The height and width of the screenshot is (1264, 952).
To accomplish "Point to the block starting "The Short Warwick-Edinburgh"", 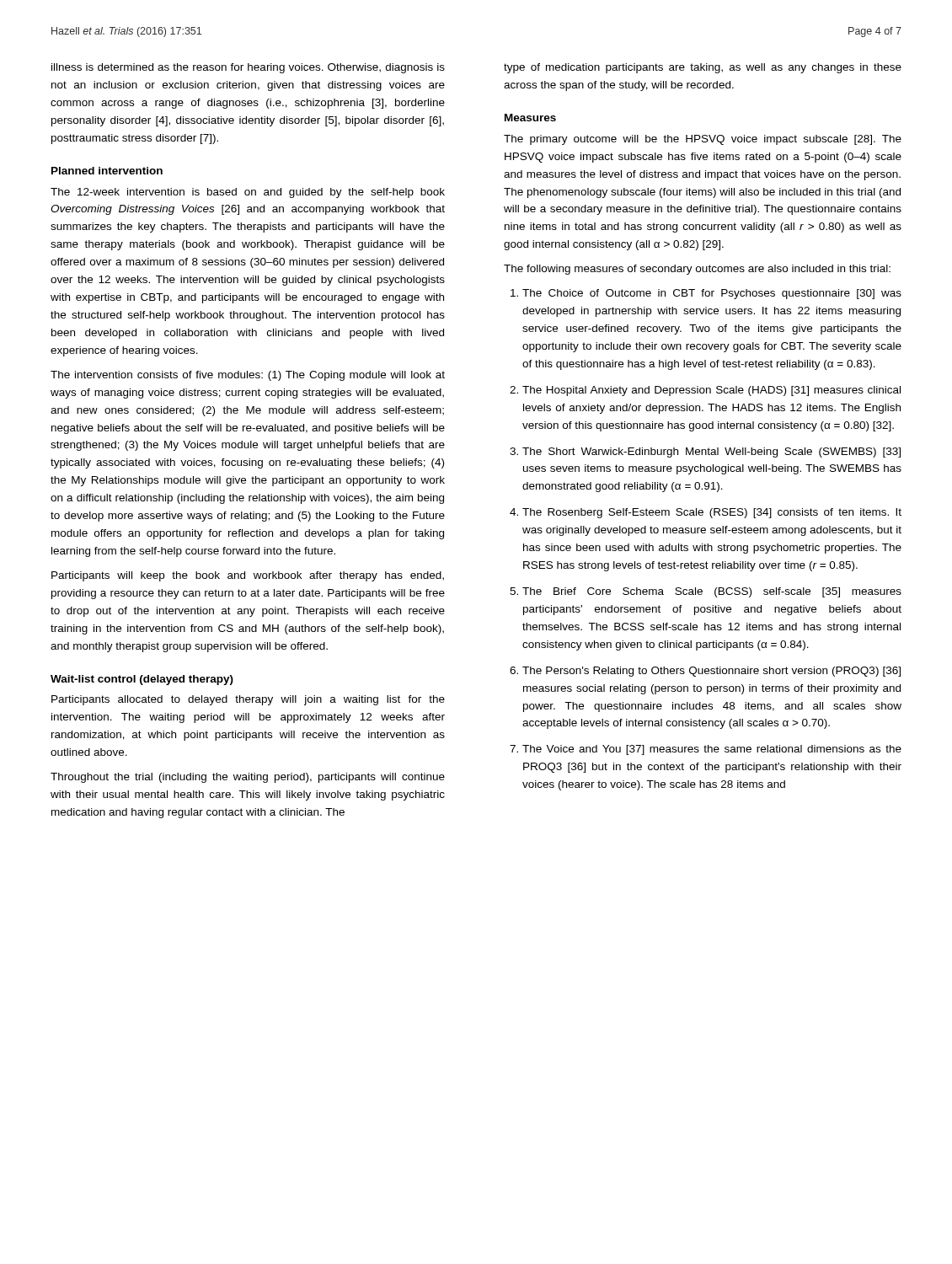I will 712,469.
